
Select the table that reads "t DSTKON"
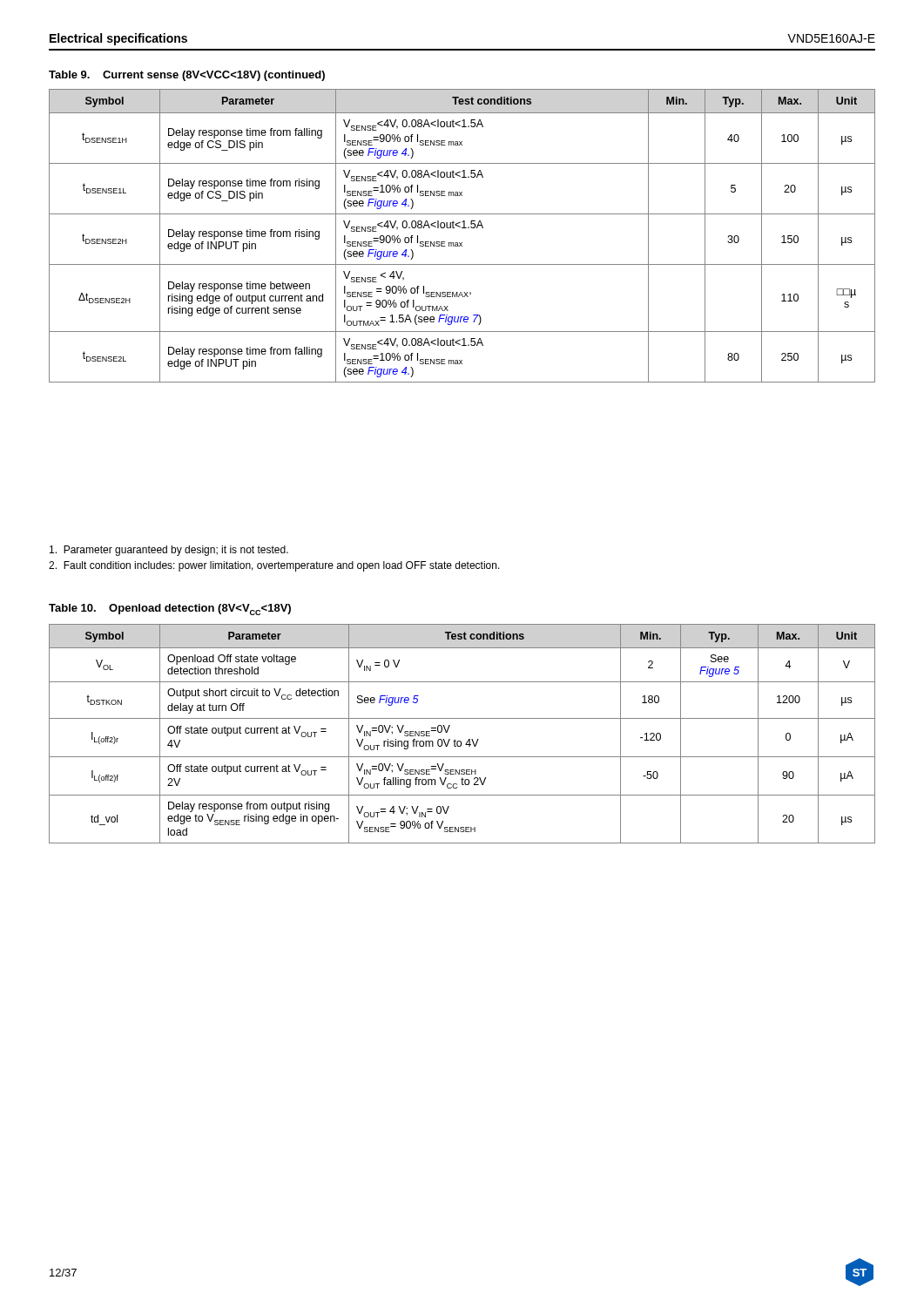click(x=462, y=734)
